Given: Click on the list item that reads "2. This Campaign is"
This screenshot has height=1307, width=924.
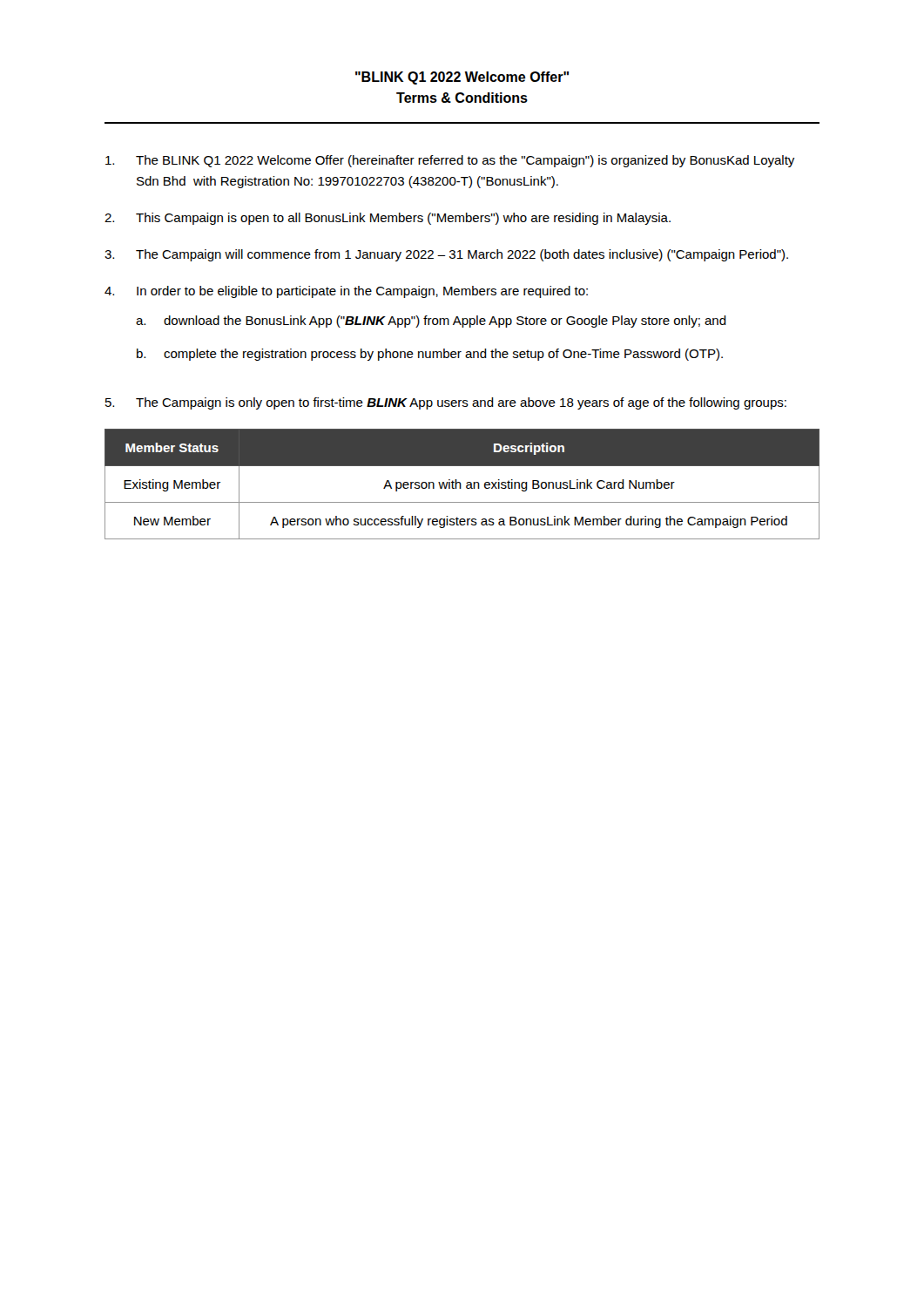Looking at the screenshot, I should coord(462,218).
